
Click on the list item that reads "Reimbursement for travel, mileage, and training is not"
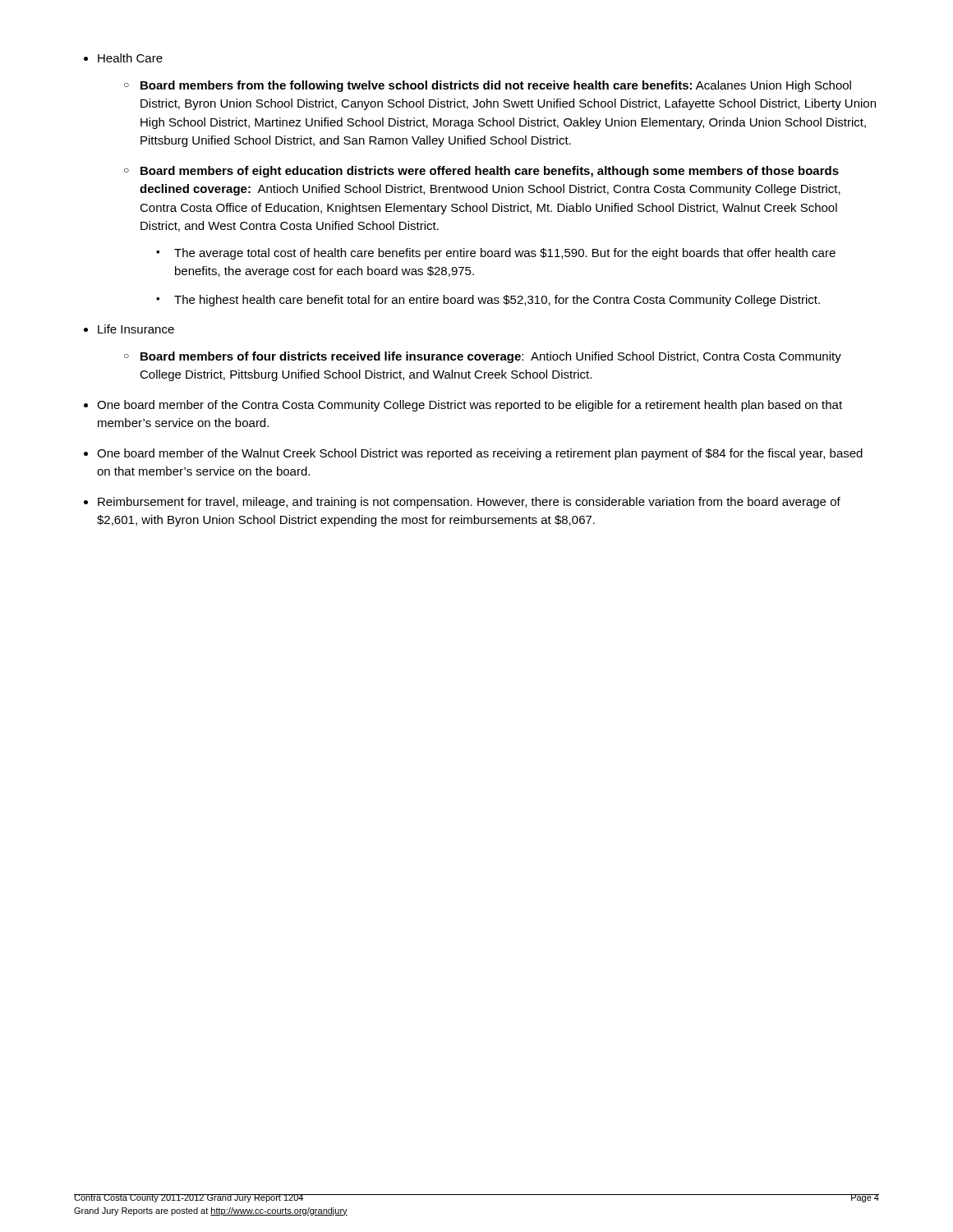(469, 510)
